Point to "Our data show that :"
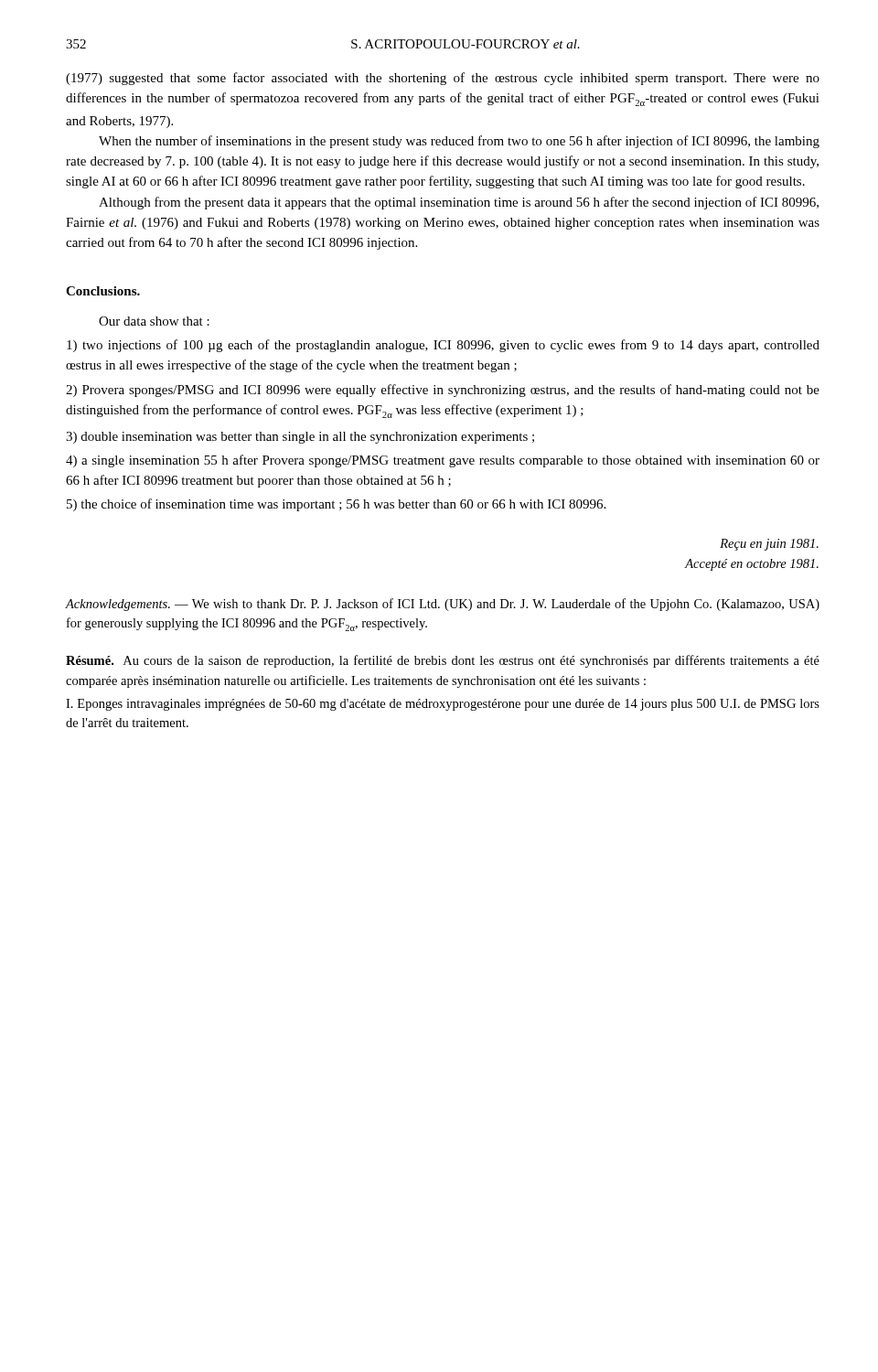 coord(154,321)
